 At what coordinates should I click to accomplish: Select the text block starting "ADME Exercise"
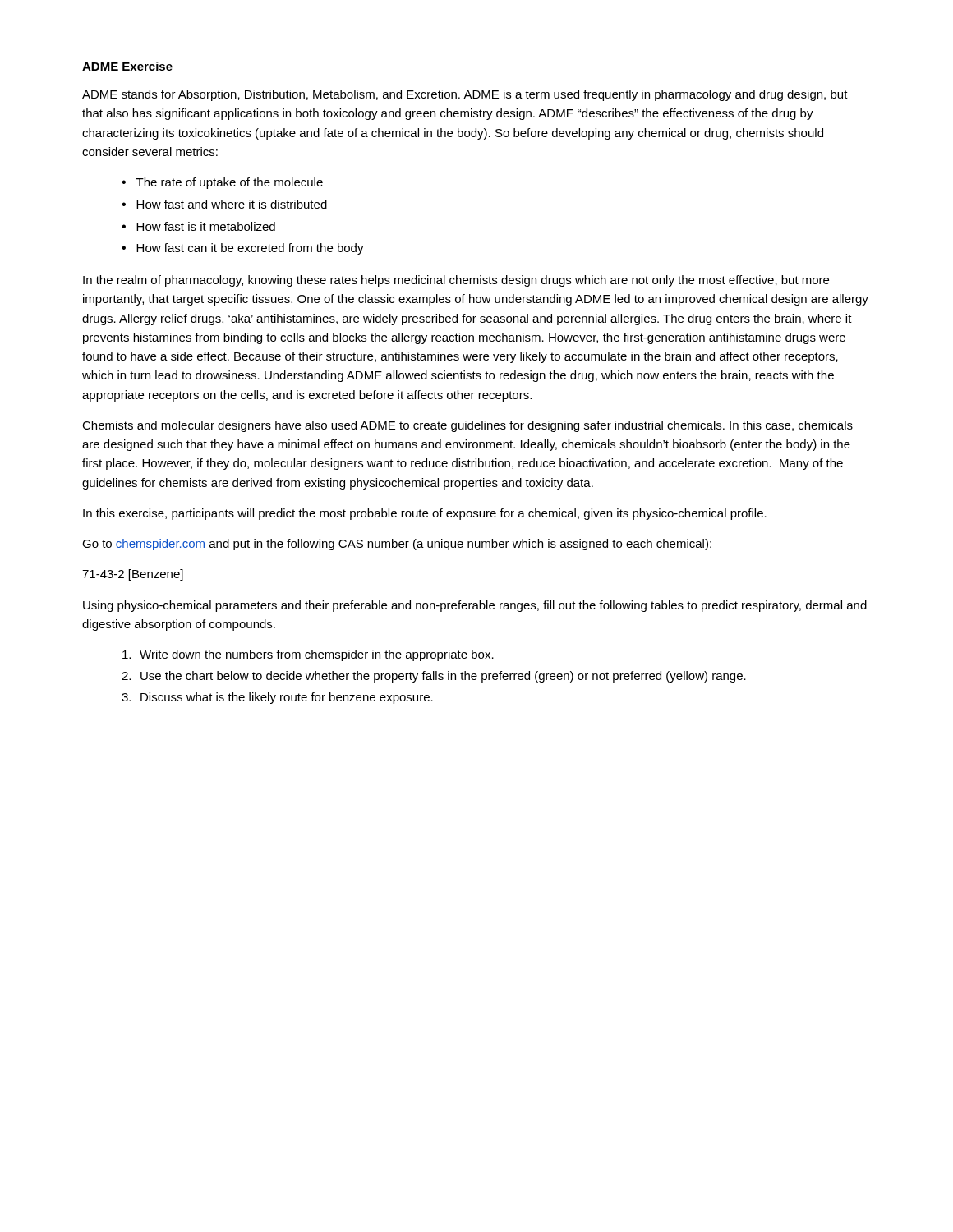pyautogui.click(x=127, y=66)
